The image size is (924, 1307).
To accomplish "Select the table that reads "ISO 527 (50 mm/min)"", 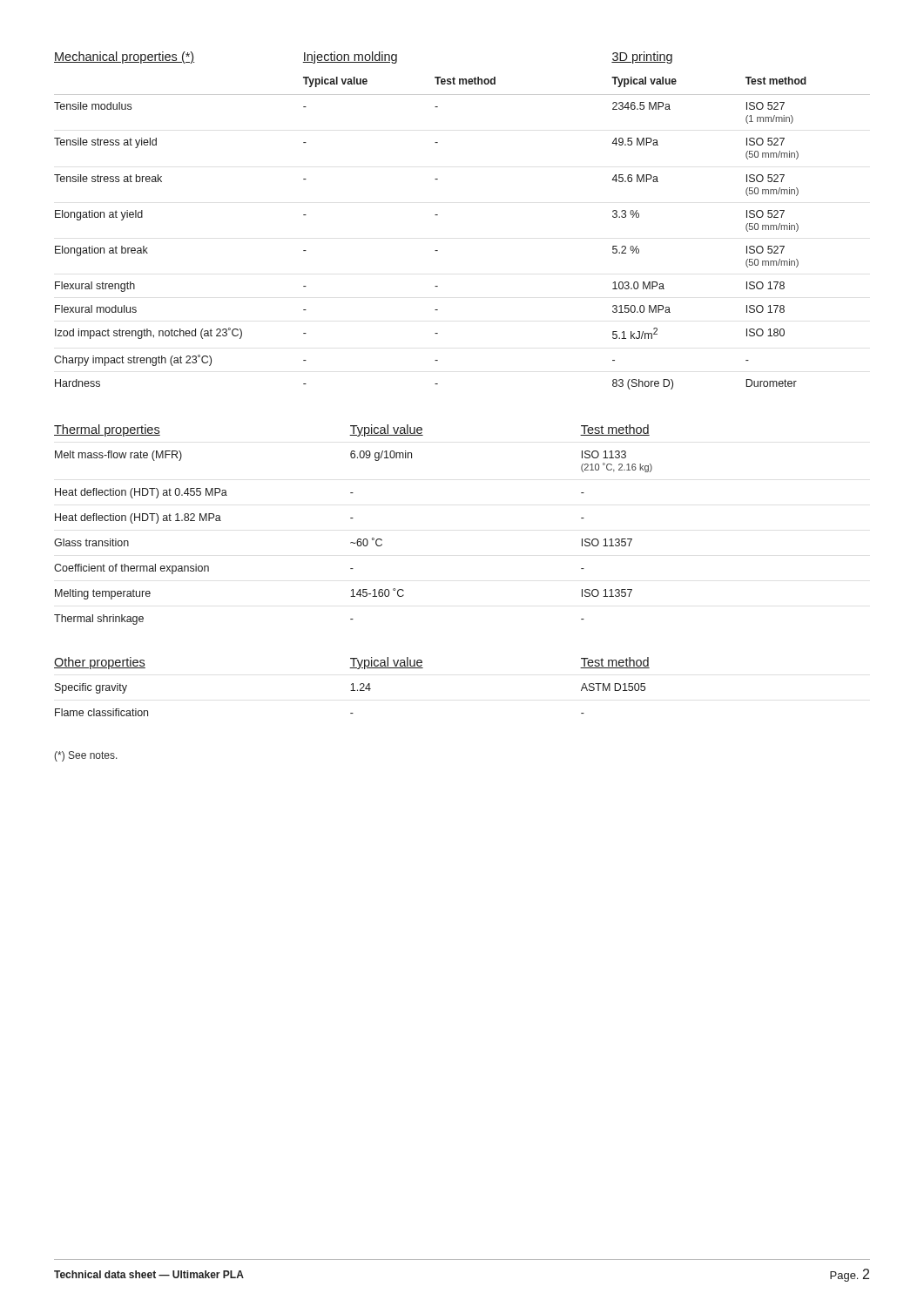I will (462, 220).
